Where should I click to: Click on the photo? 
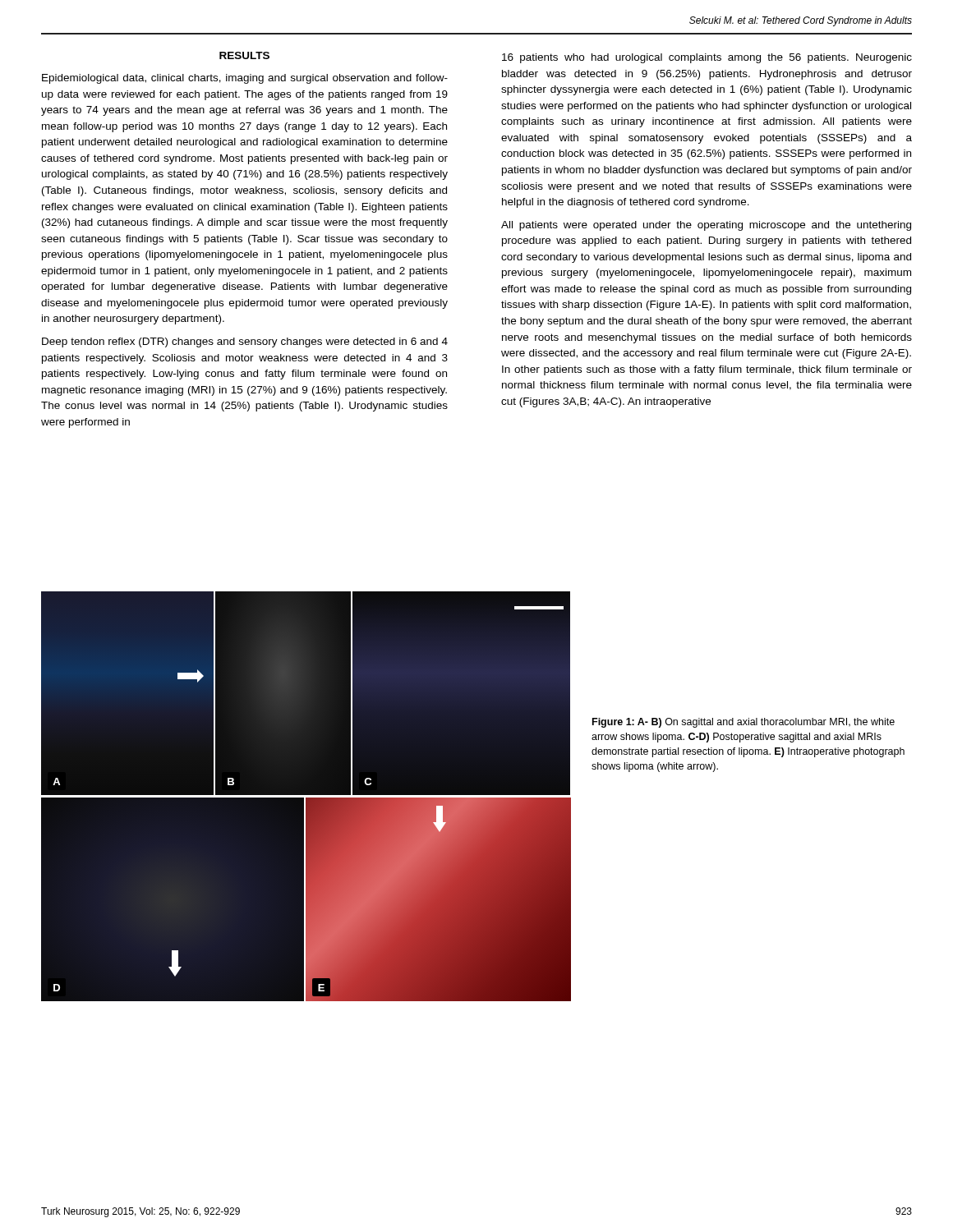coord(306,796)
